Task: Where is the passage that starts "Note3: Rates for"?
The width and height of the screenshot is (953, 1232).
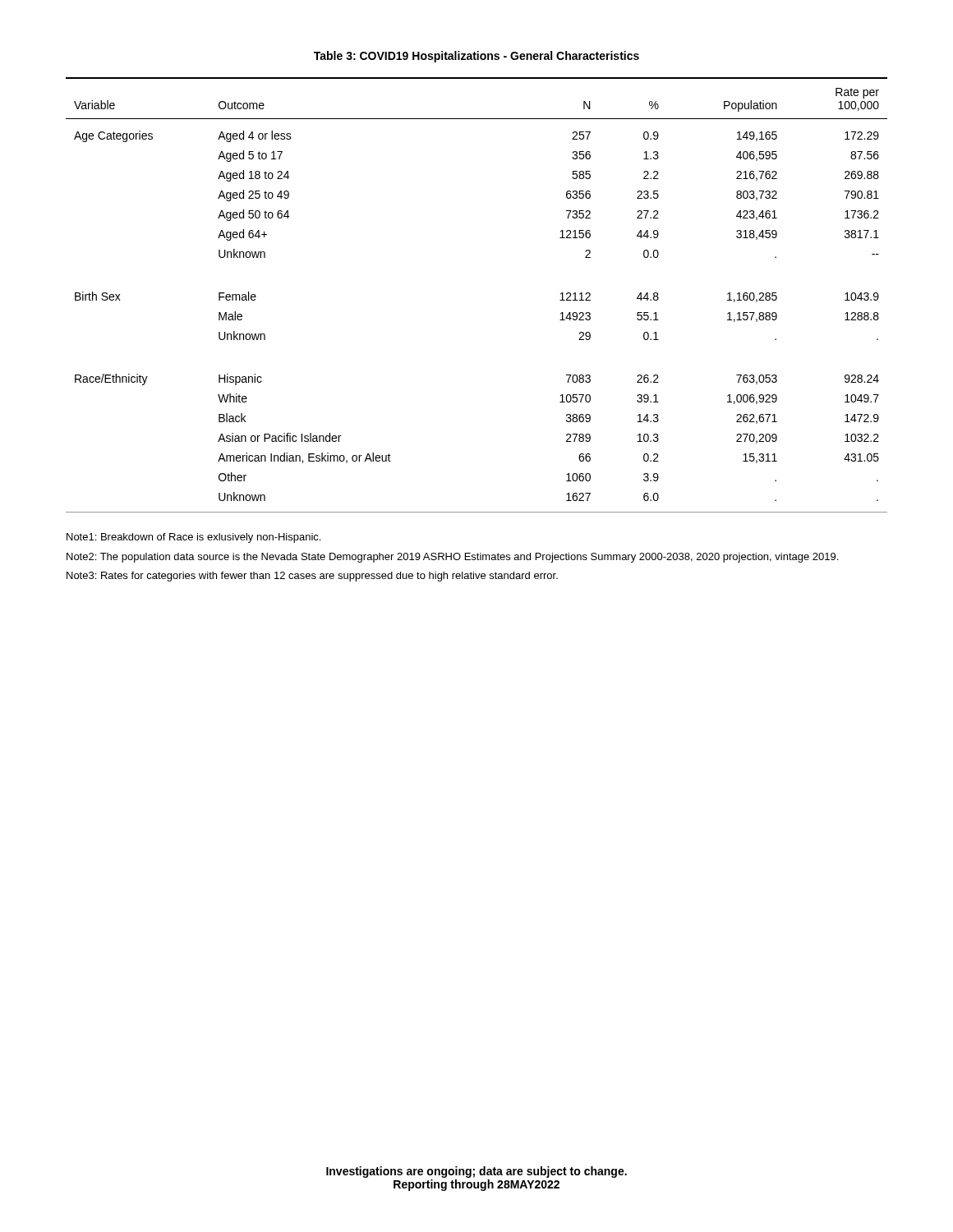Action: (476, 576)
